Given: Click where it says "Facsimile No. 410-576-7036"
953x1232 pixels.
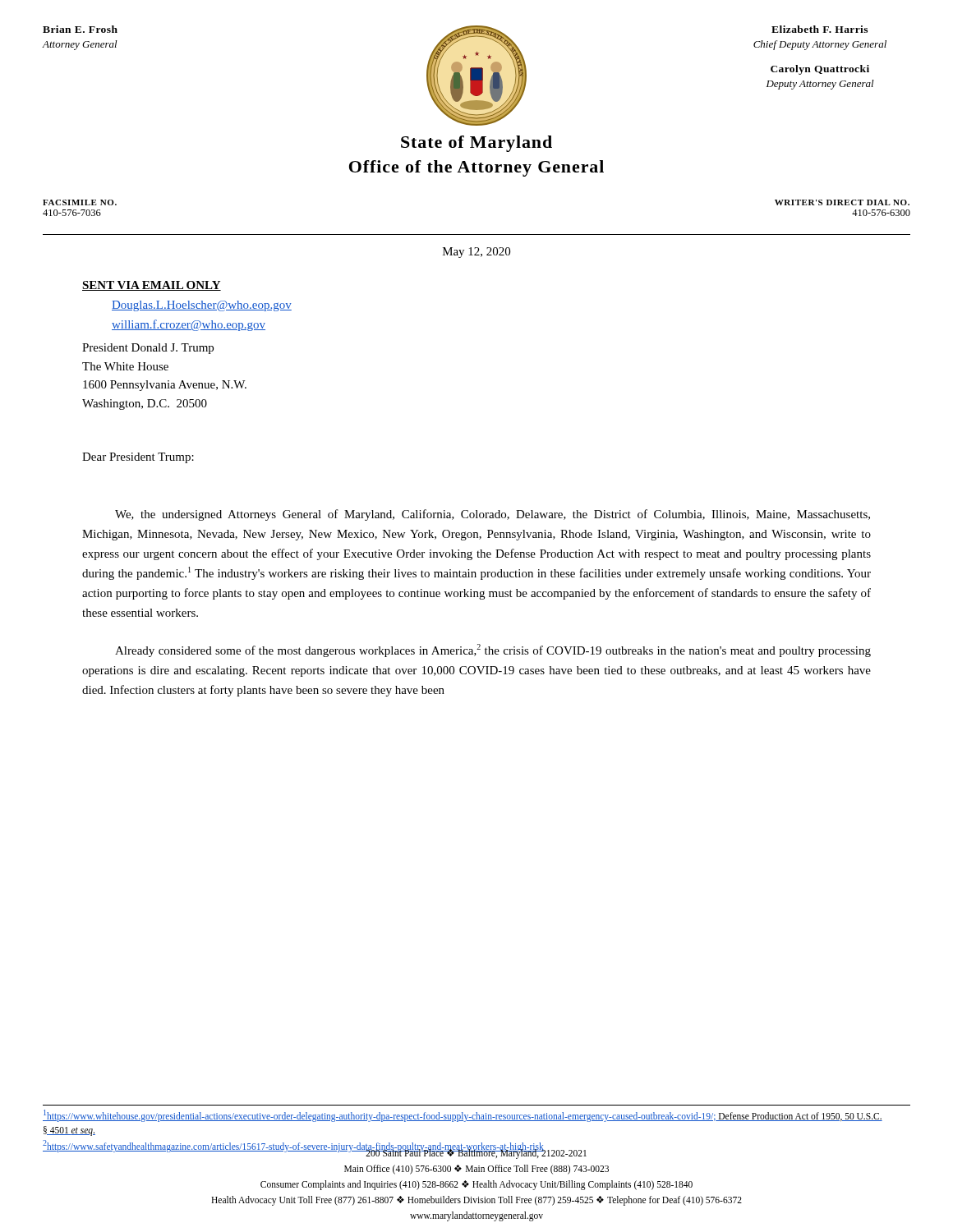Looking at the screenshot, I should [x=80, y=208].
